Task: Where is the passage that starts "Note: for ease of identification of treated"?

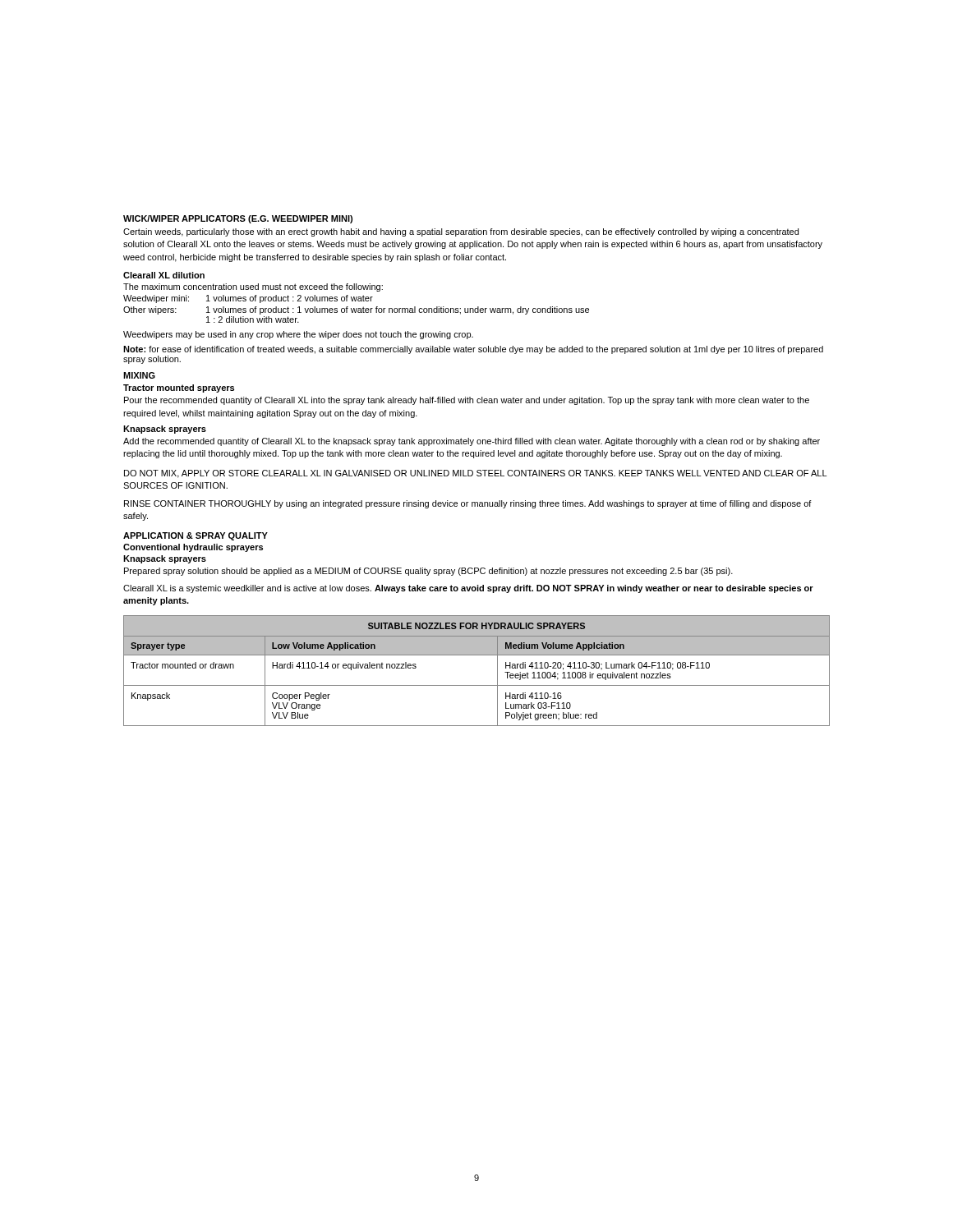Action: point(473,354)
